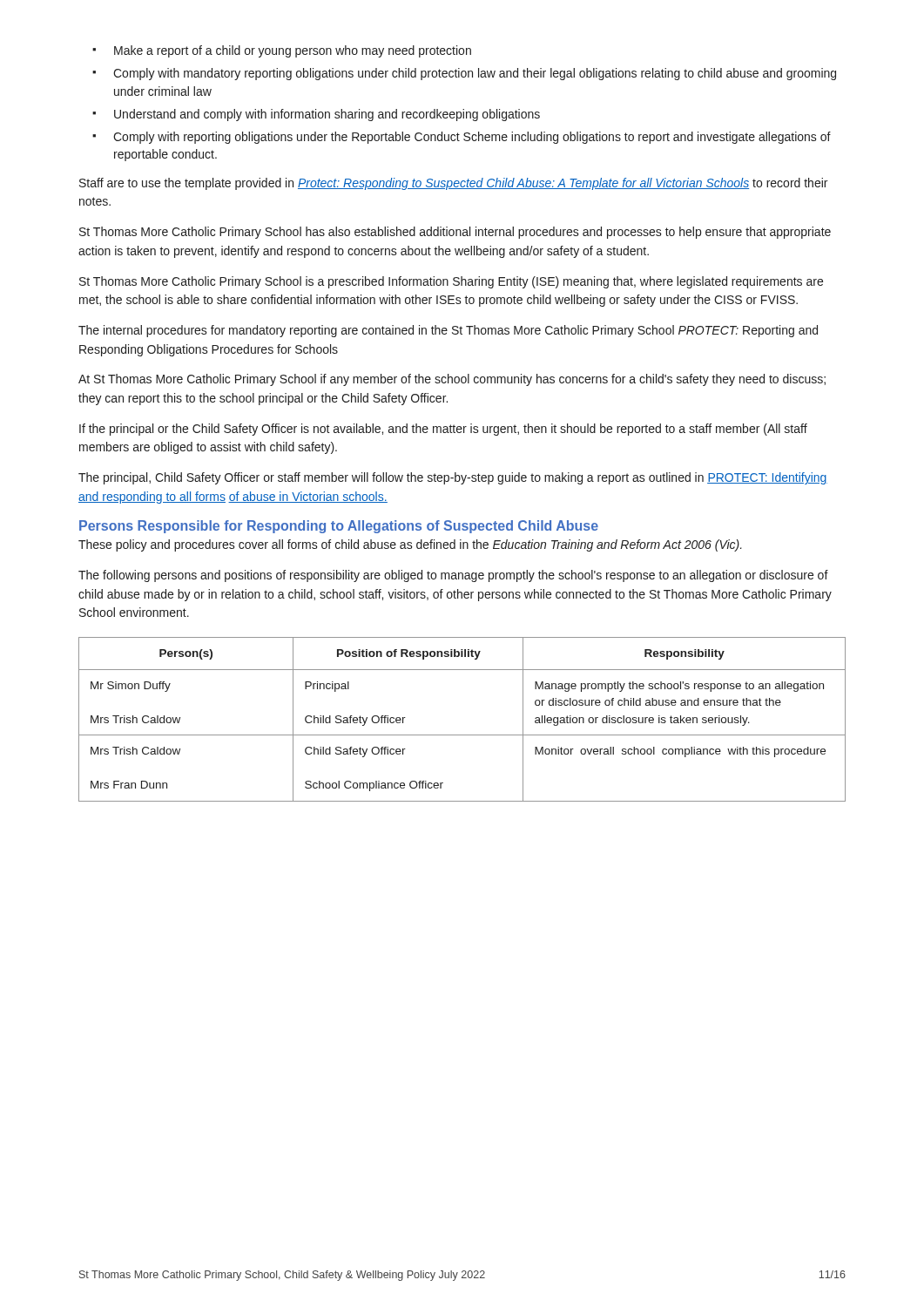
Task: Locate the block starting "Understand and comply with information sharing and"
Action: [327, 114]
